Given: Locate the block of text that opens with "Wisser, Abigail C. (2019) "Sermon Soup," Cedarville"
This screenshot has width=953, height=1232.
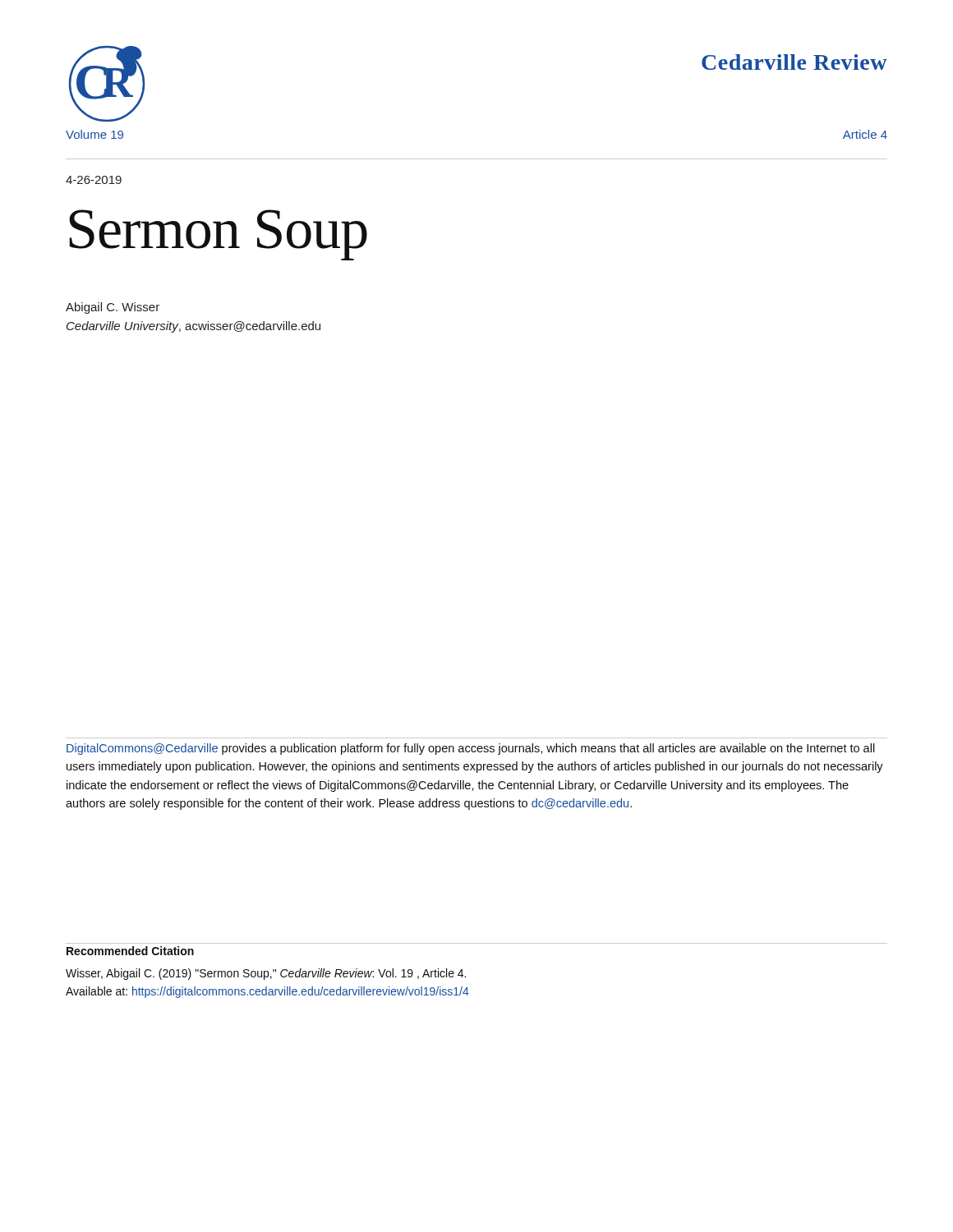Looking at the screenshot, I should point(267,982).
